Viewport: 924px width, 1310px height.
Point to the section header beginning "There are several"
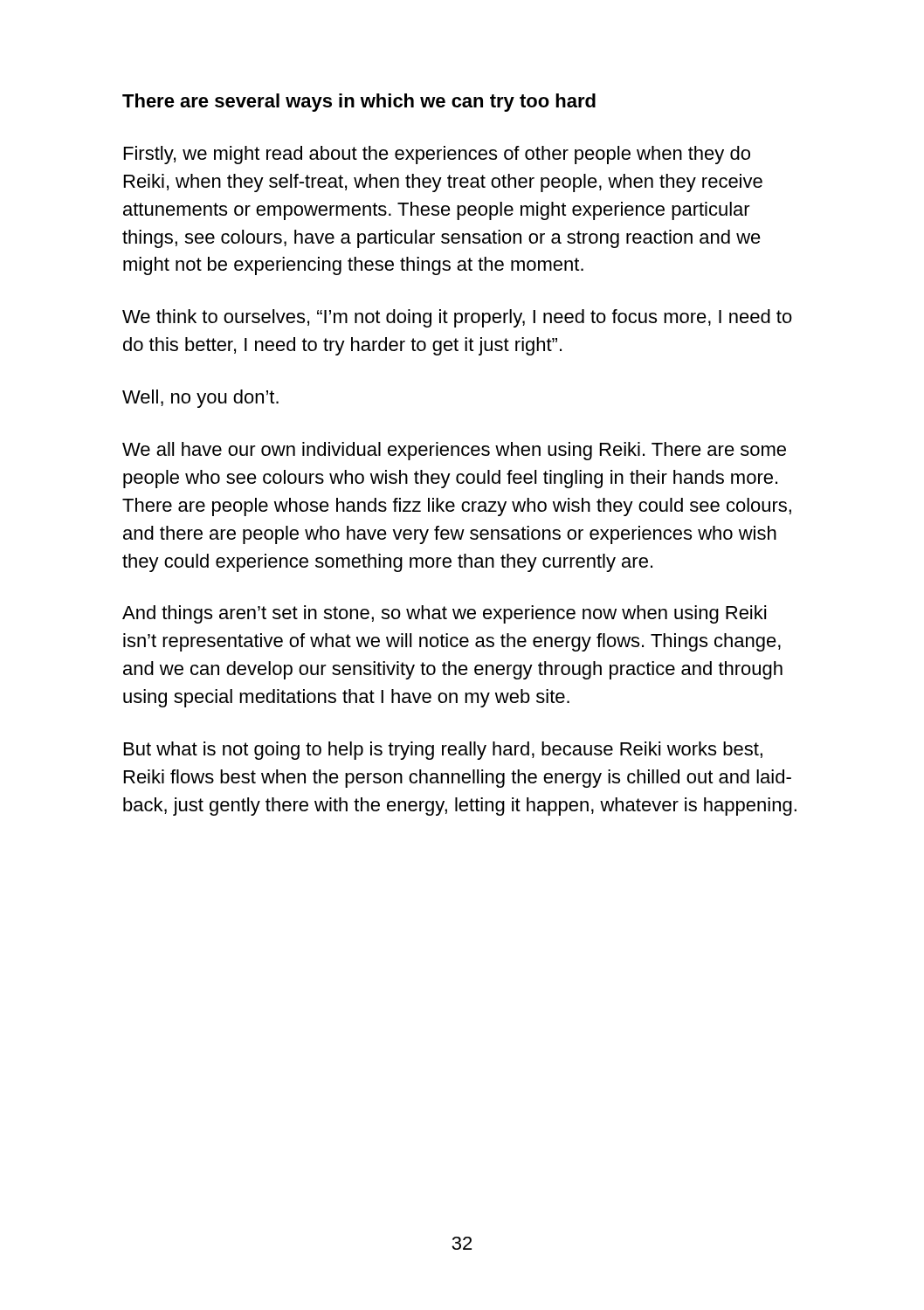pyautogui.click(x=359, y=101)
